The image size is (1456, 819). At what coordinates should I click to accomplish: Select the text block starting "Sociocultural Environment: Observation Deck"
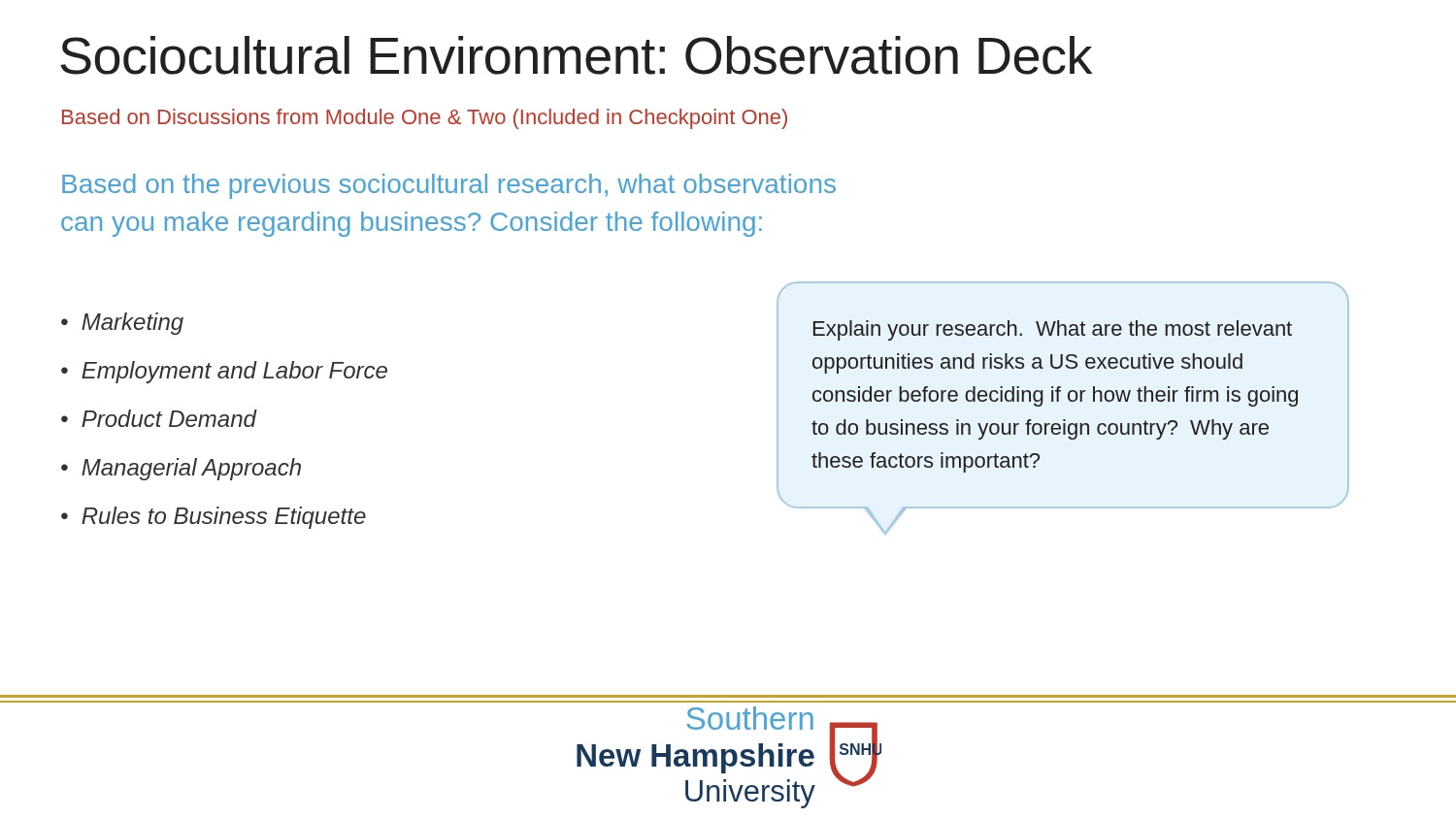click(x=575, y=56)
